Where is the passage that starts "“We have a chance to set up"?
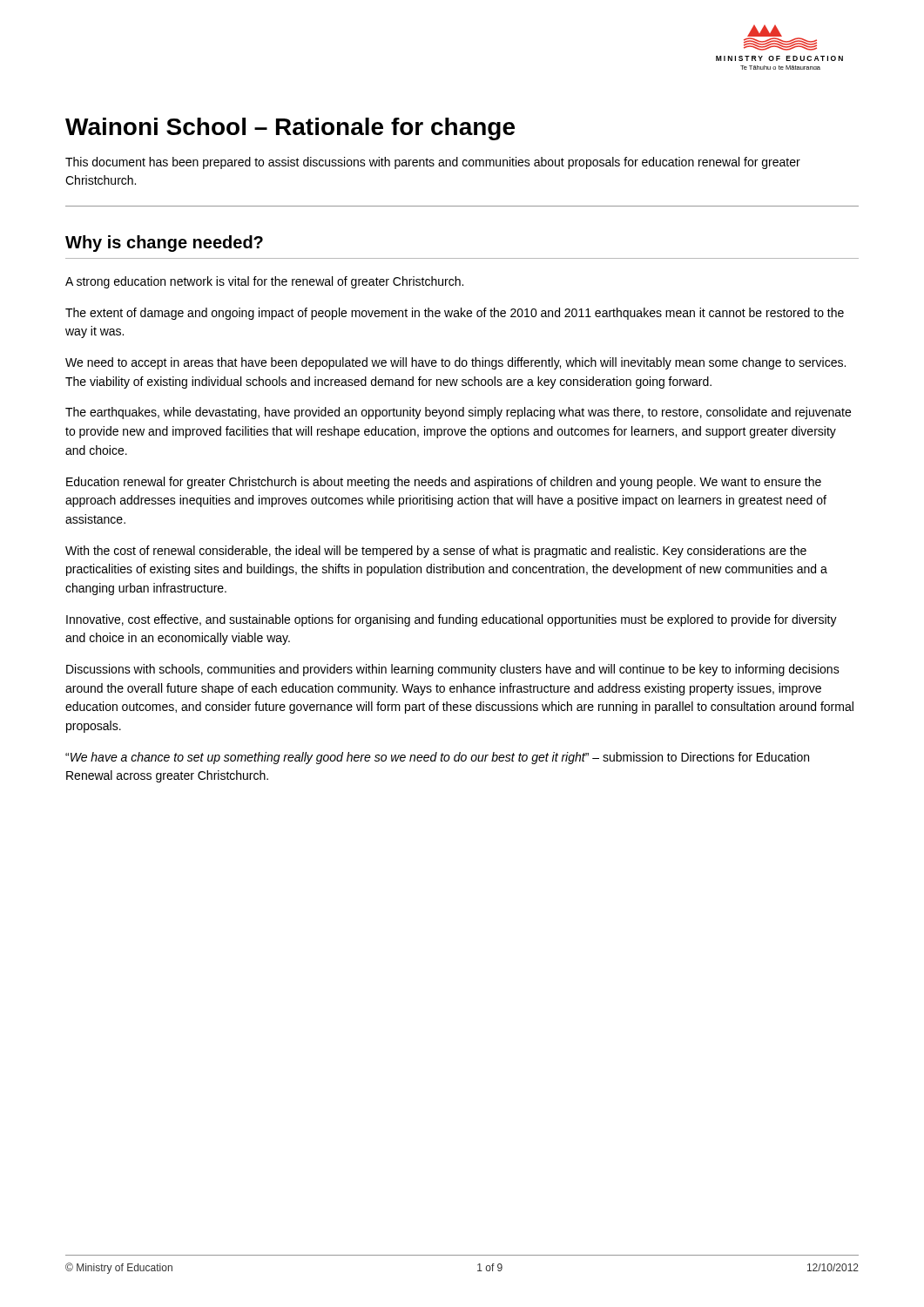The image size is (924, 1307). (x=462, y=767)
